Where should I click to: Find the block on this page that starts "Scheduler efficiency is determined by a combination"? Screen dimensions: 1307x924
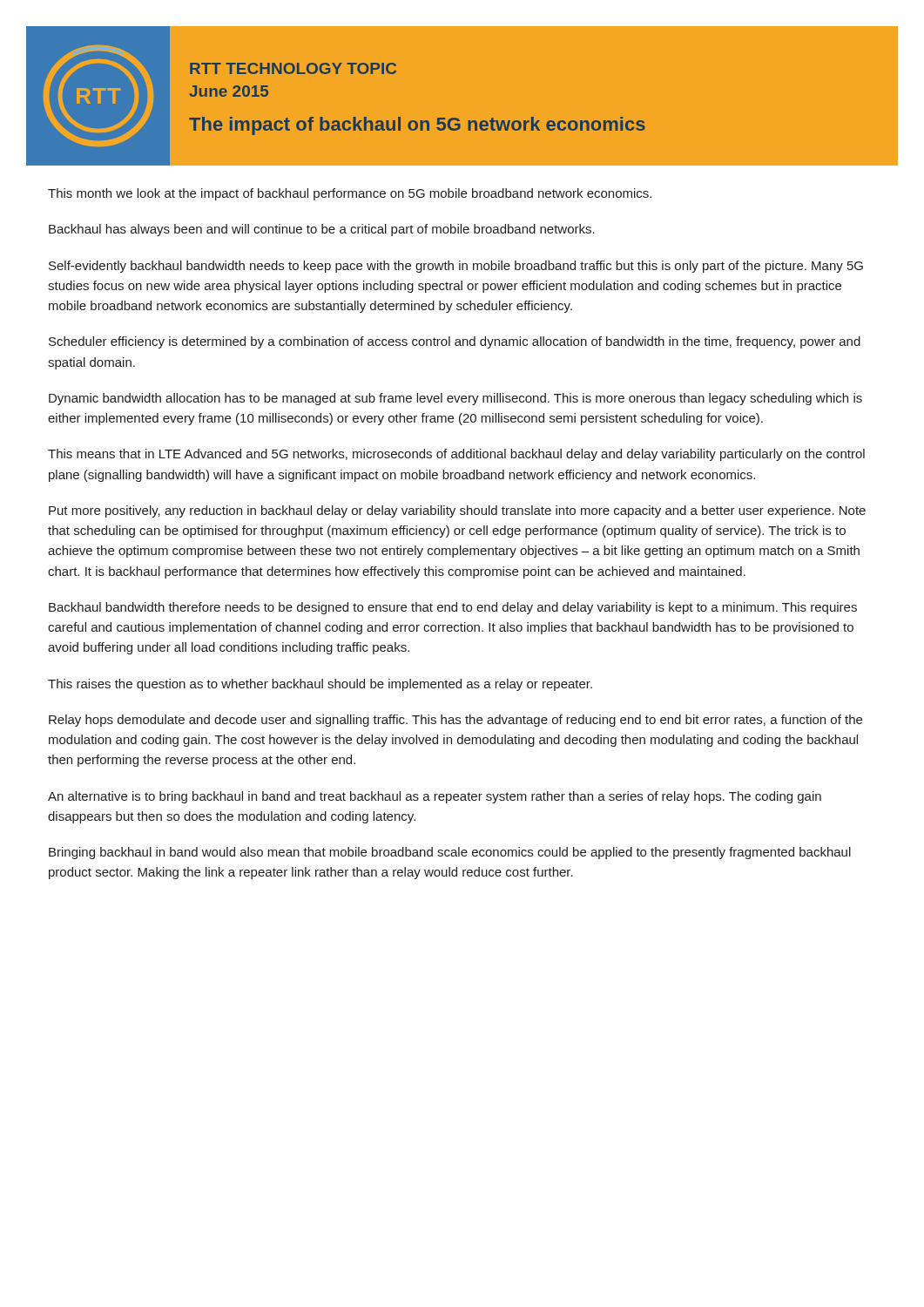pyautogui.click(x=462, y=352)
